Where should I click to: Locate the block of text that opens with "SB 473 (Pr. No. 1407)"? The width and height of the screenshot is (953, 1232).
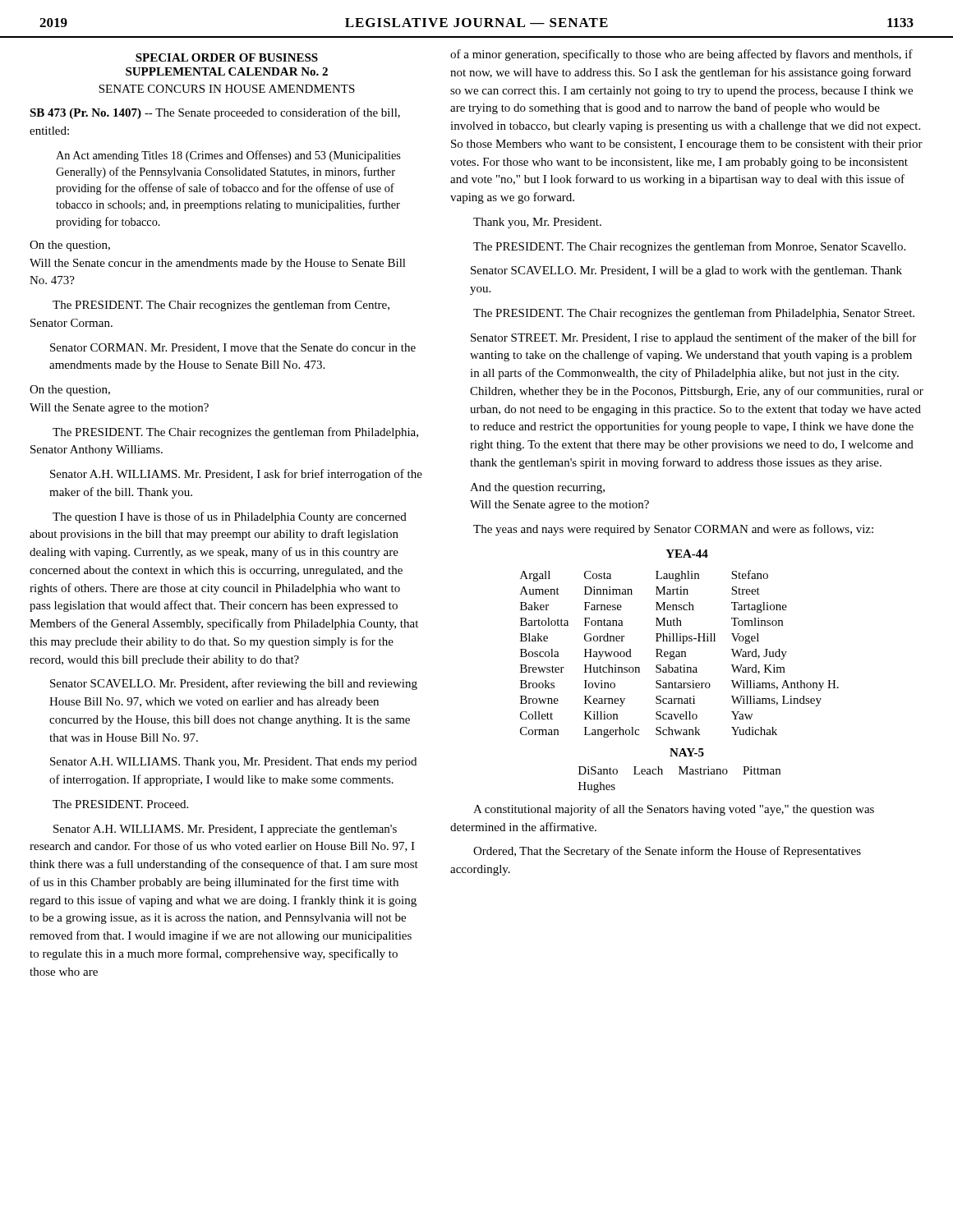[x=227, y=122]
